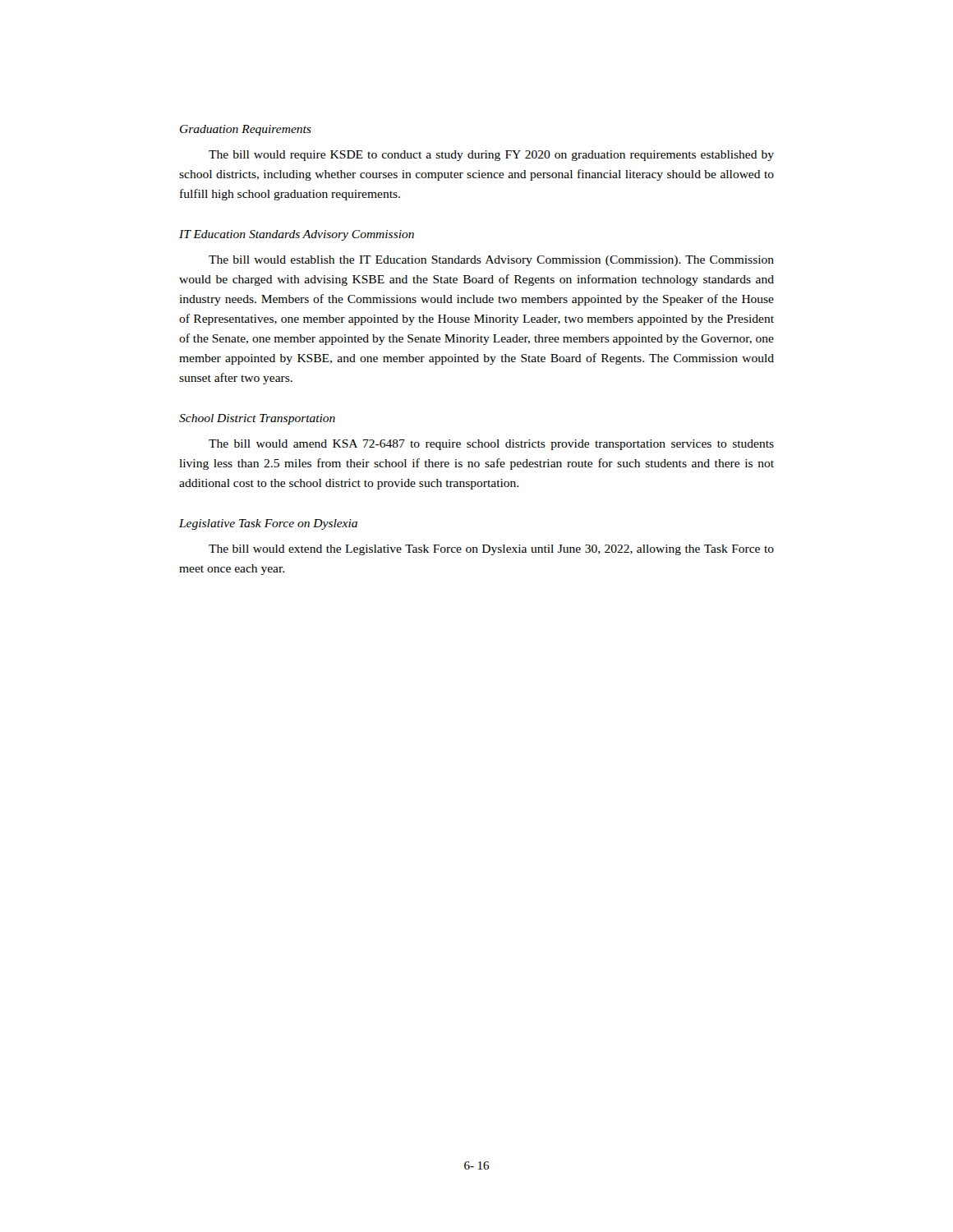Where is the passage that starts "The bill would extend the Legislative Task"?

[x=476, y=559]
